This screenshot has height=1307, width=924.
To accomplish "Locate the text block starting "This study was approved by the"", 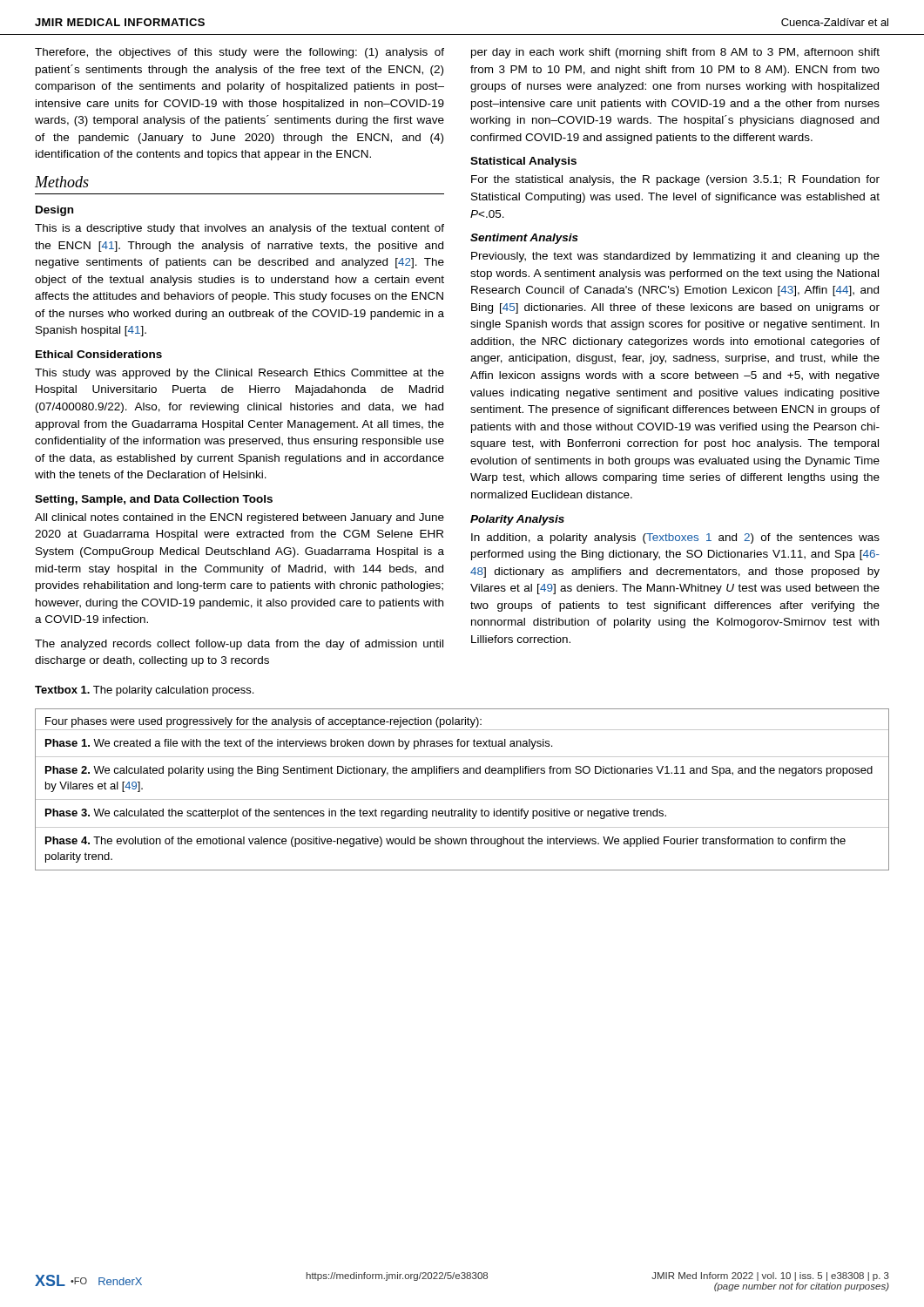I will pyautogui.click(x=240, y=424).
